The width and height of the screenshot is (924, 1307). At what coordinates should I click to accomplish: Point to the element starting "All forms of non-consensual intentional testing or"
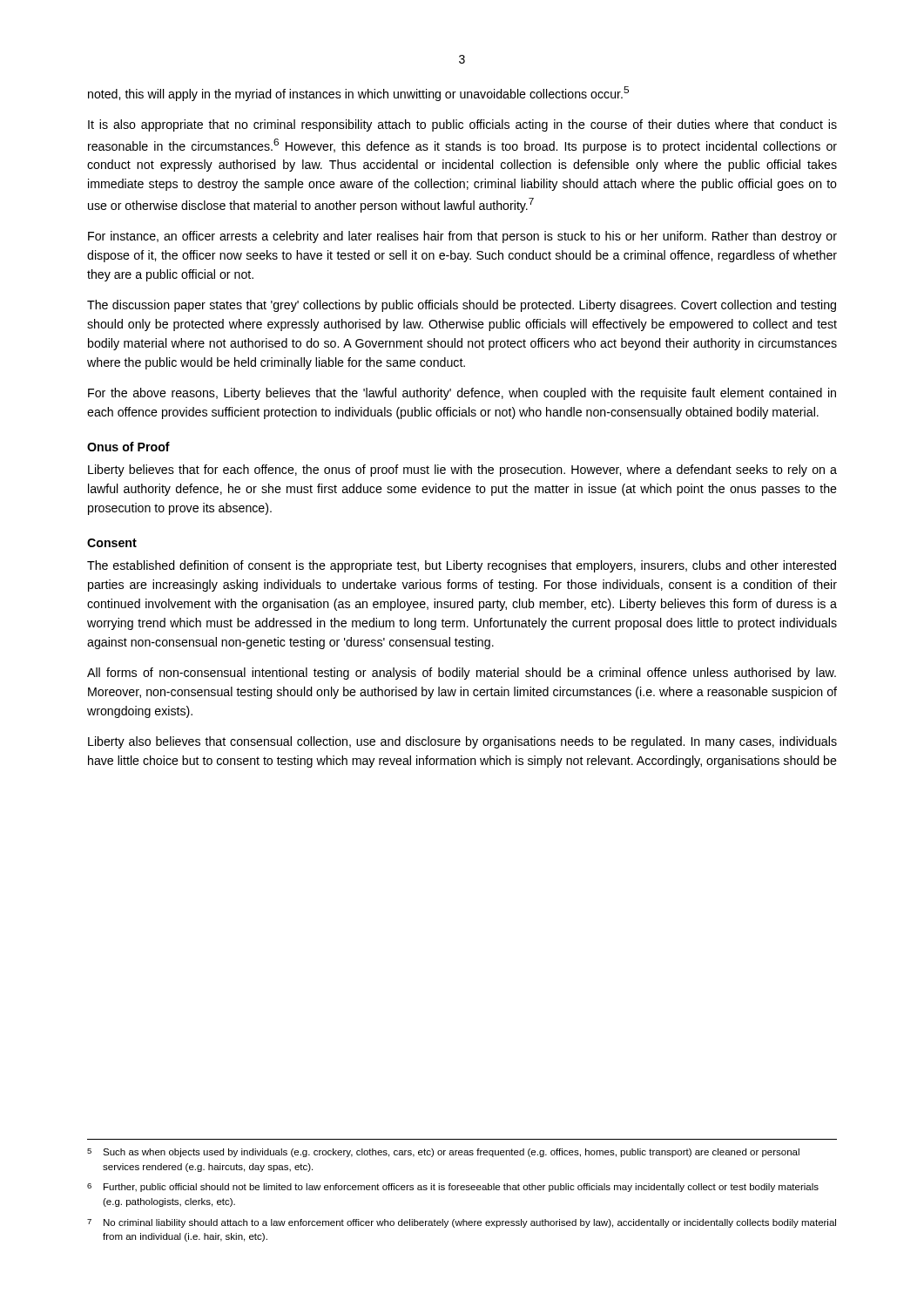pyautogui.click(x=462, y=692)
